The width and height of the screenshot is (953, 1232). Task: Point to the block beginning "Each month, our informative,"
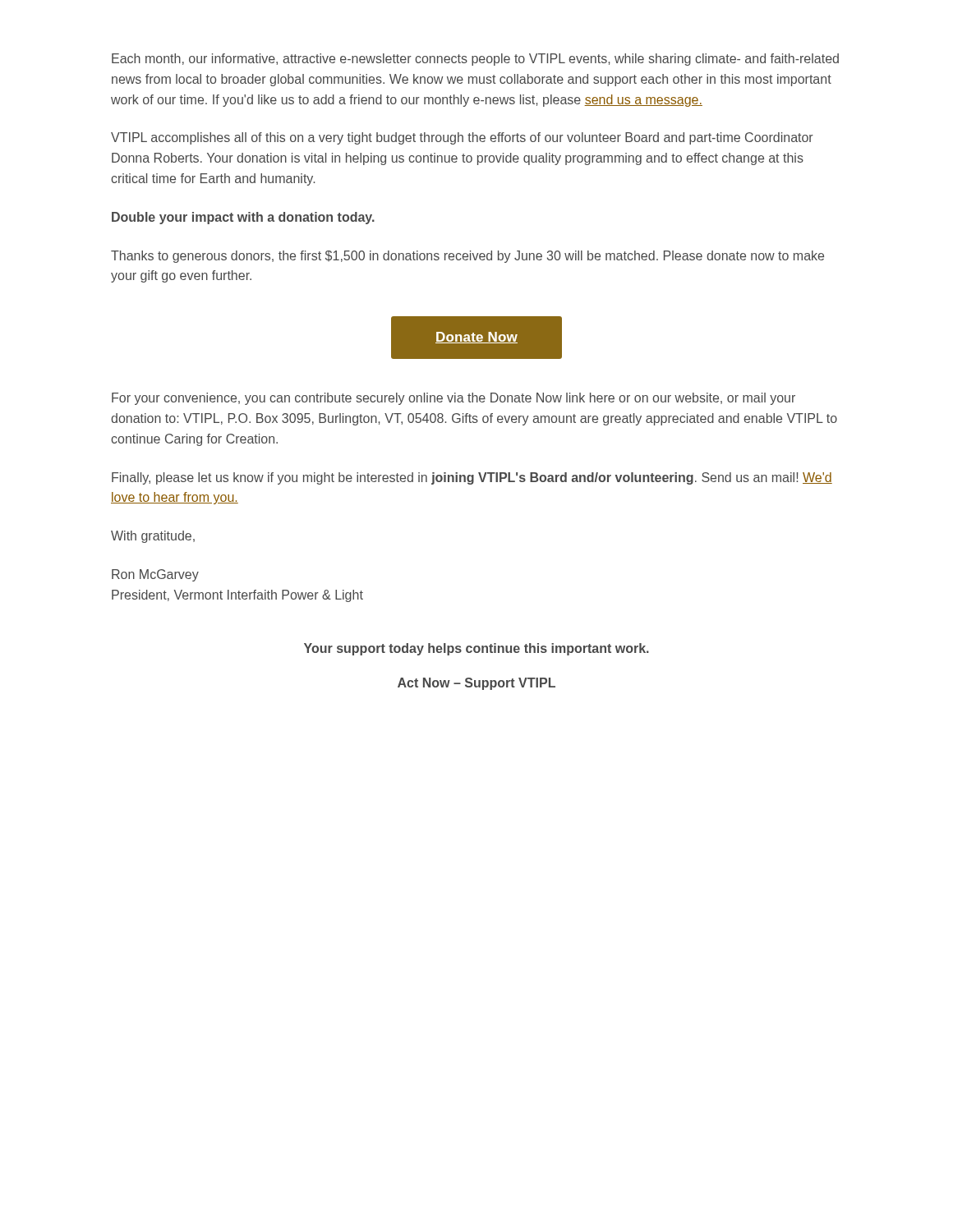point(475,79)
